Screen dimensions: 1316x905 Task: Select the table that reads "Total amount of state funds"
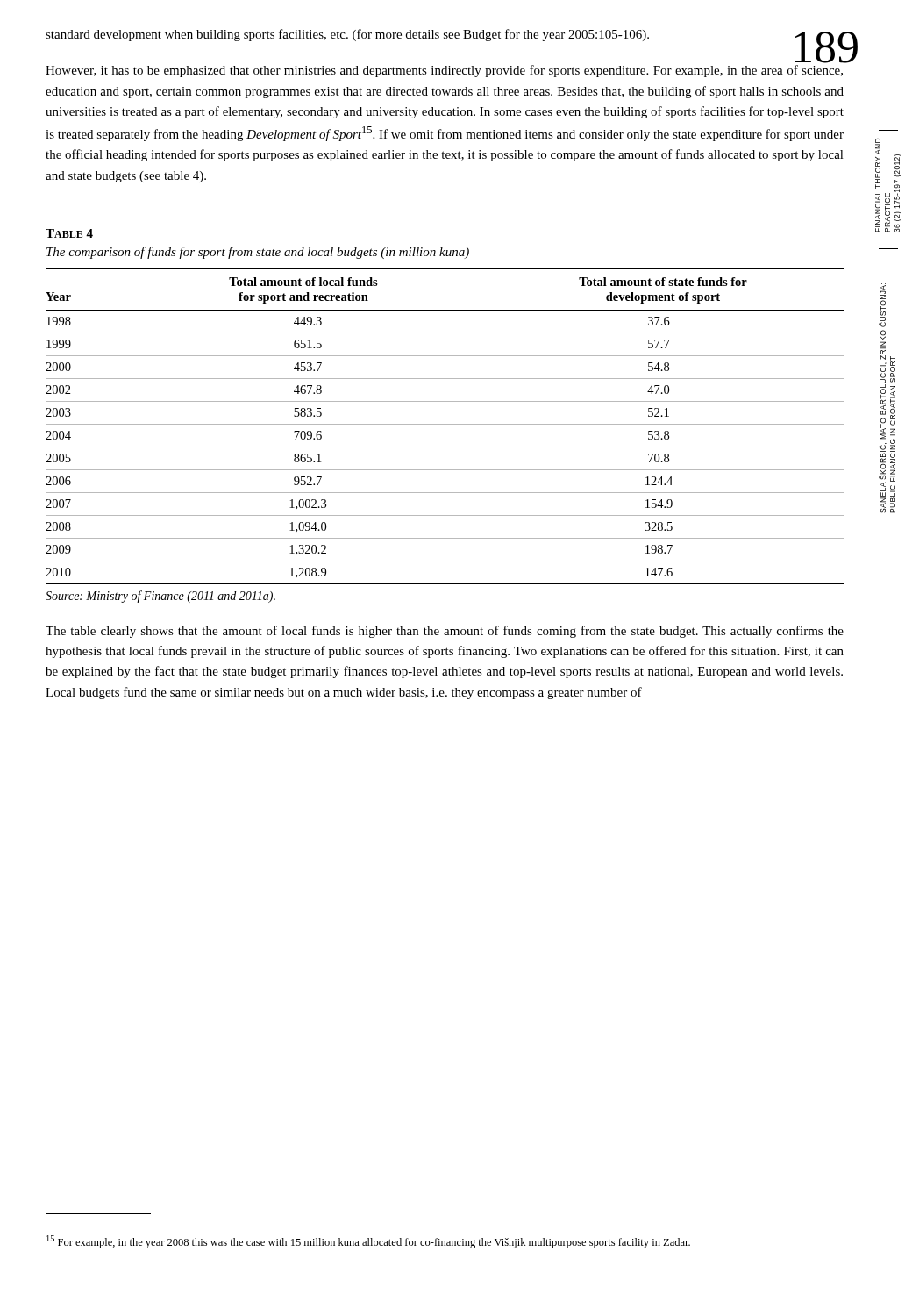tap(445, 426)
